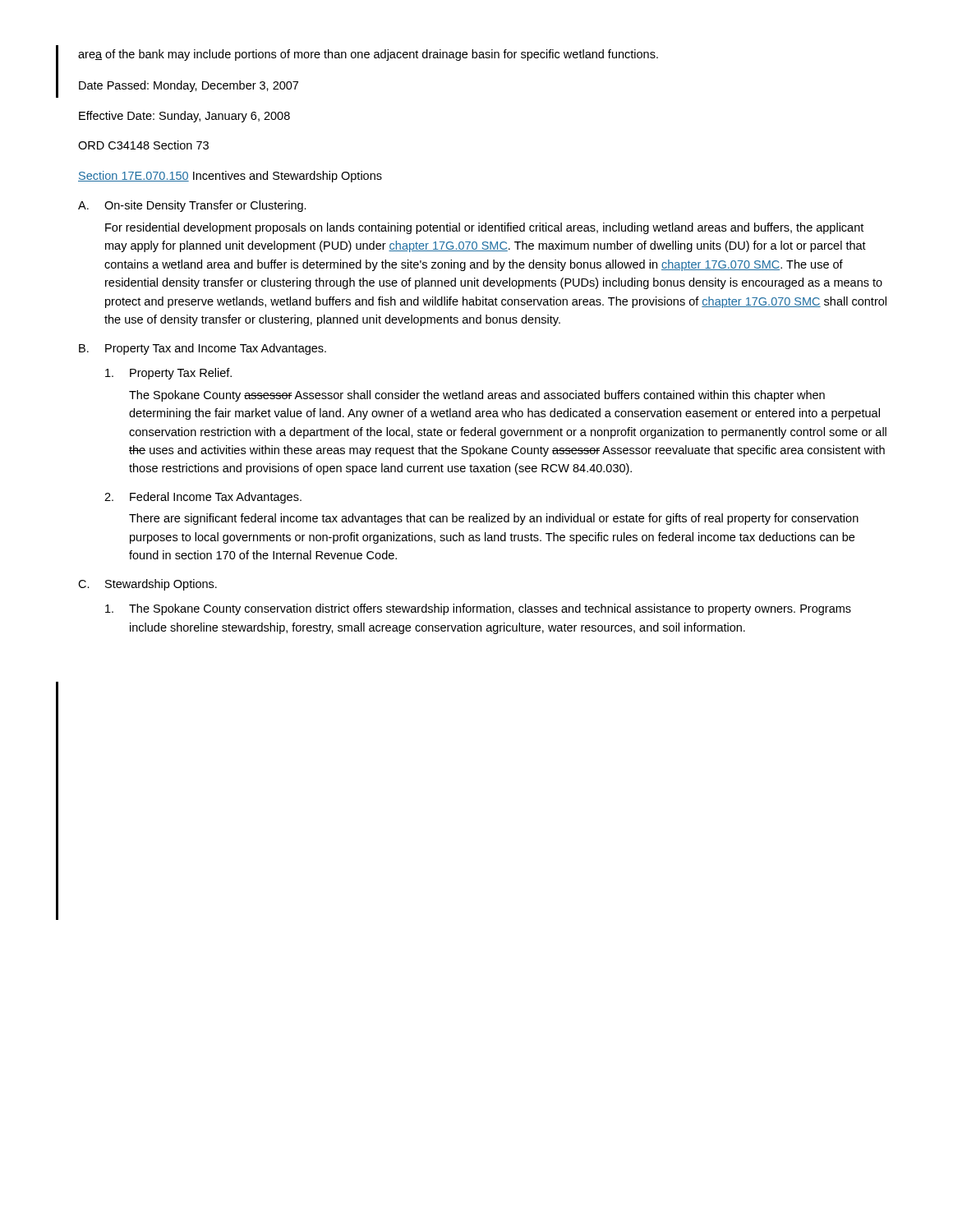Find the text block containing "Date Passed: Monday,"
Screen dimensions: 1232x953
(x=189, y=86)
